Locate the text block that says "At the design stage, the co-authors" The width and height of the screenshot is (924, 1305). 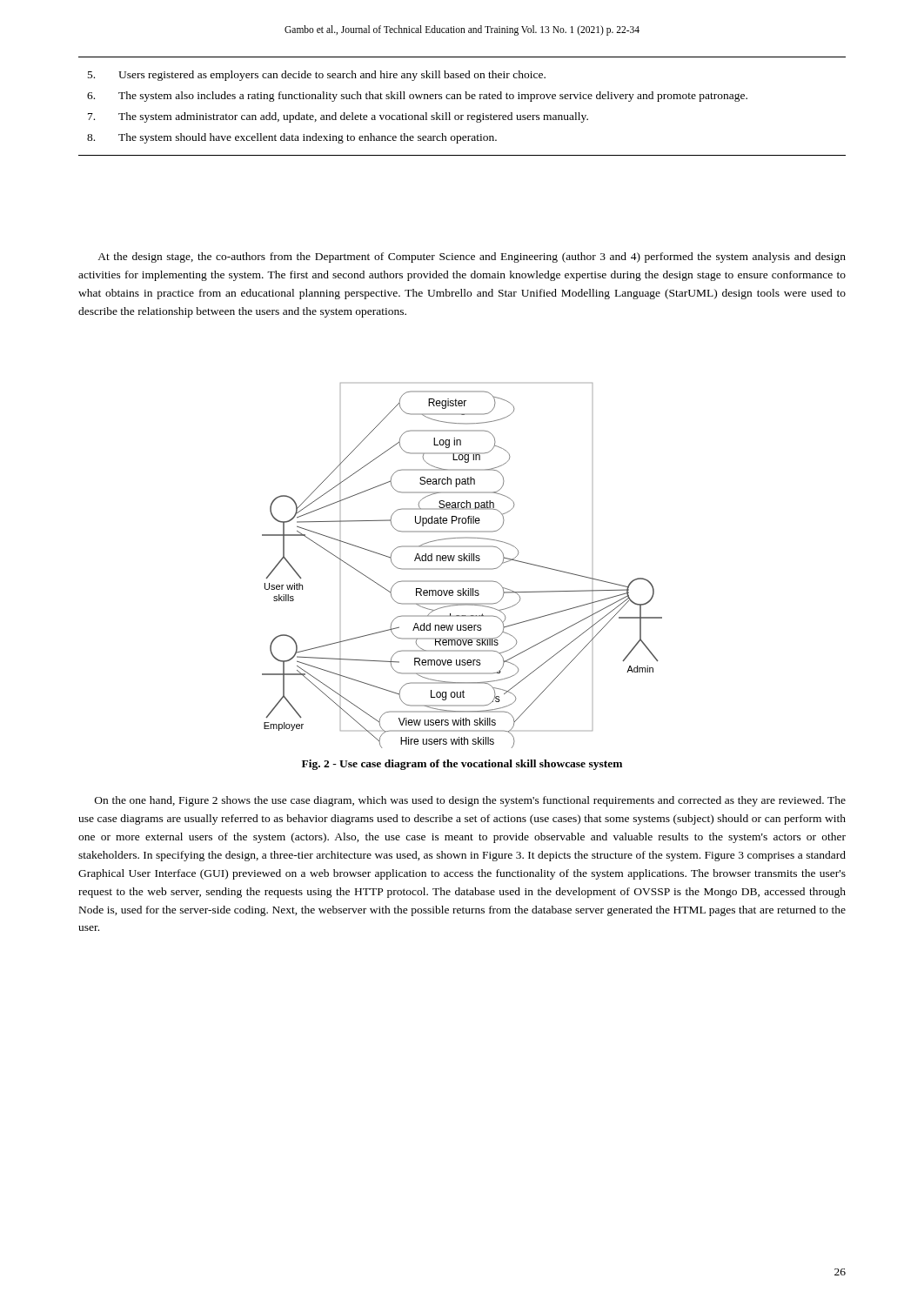[x=462, y=284]
